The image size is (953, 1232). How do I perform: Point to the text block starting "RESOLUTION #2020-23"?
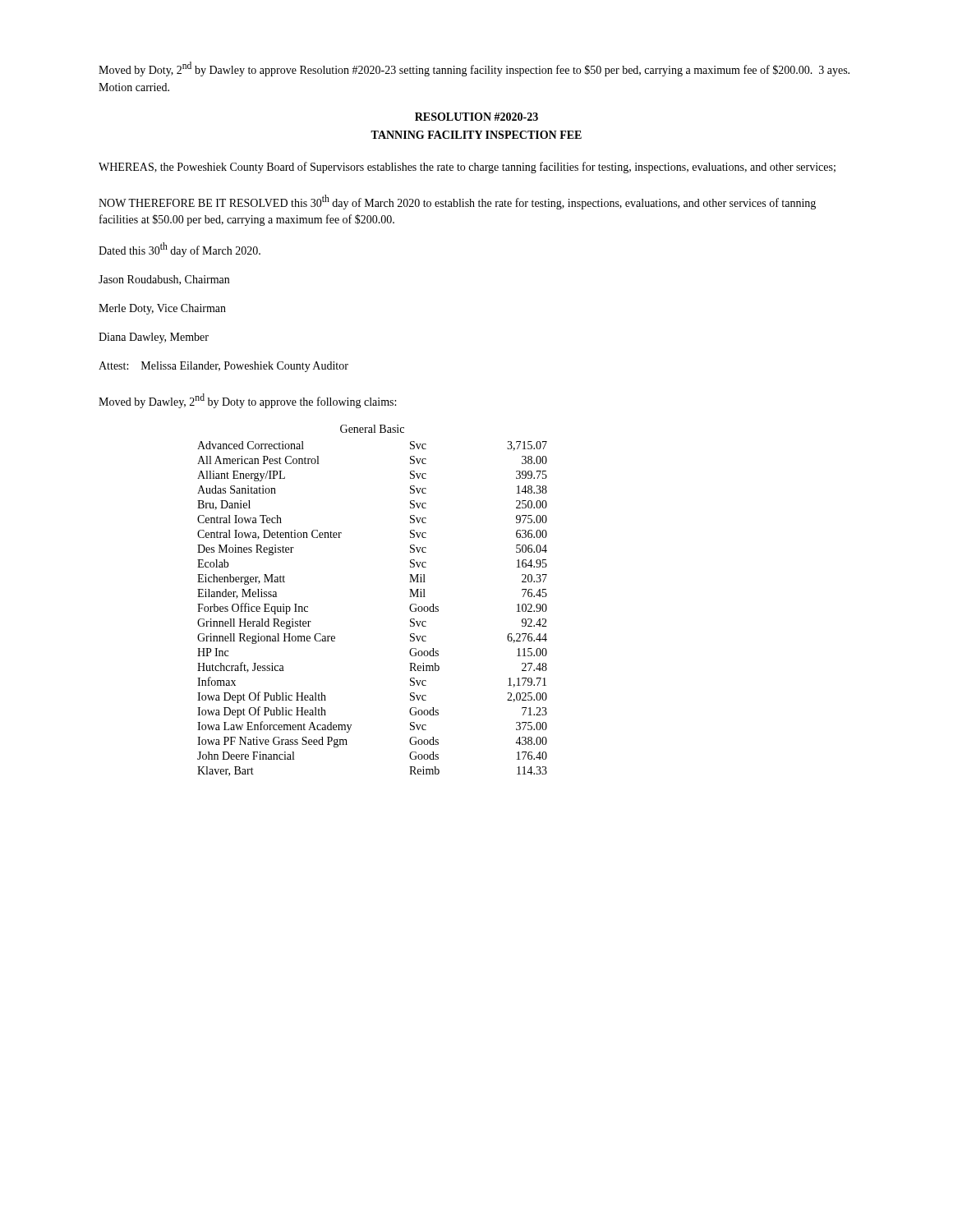point(476,117)
